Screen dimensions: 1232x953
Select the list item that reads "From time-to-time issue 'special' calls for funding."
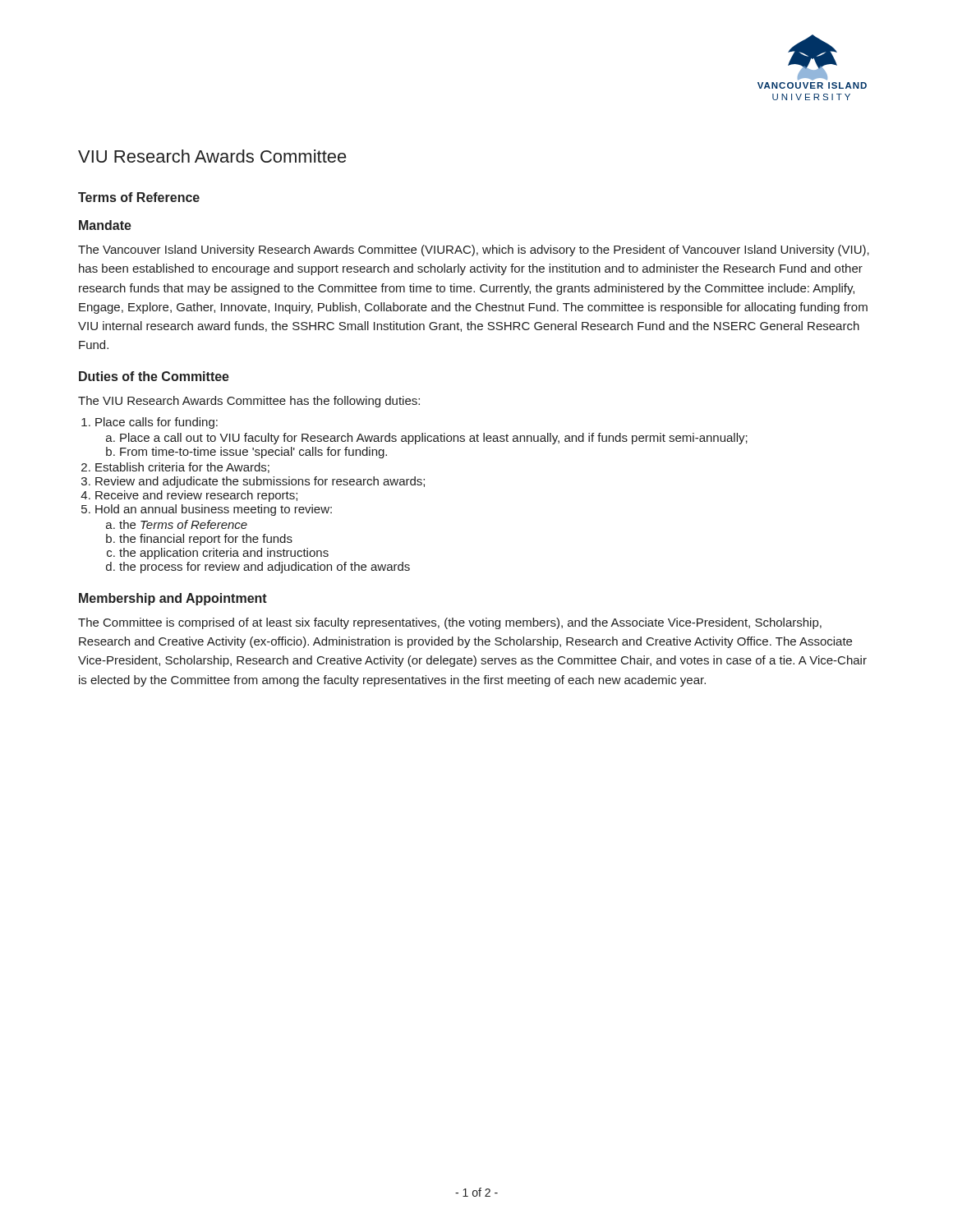point(497,451)
